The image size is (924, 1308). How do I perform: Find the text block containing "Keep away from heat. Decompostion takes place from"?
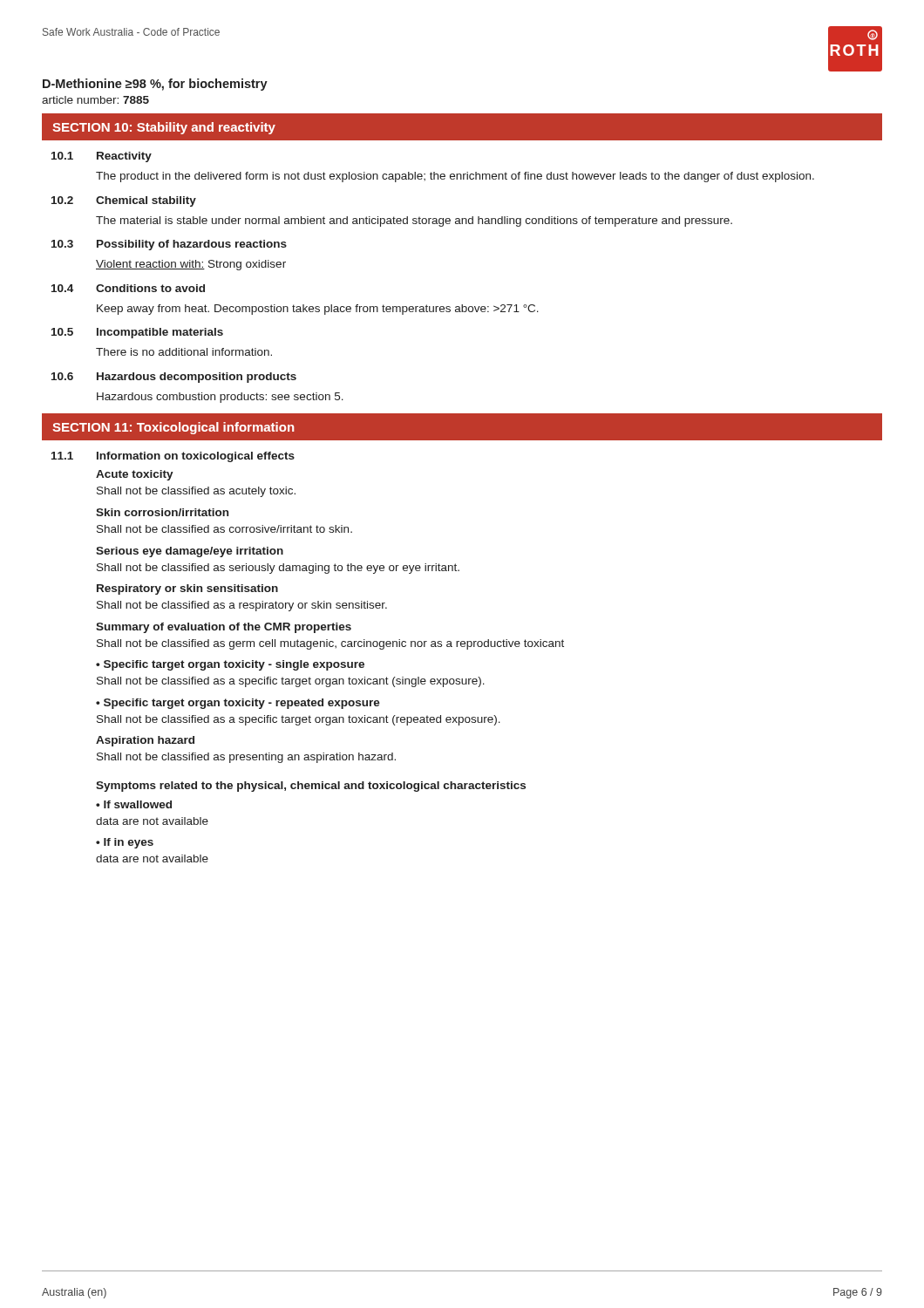click(318, 308)
